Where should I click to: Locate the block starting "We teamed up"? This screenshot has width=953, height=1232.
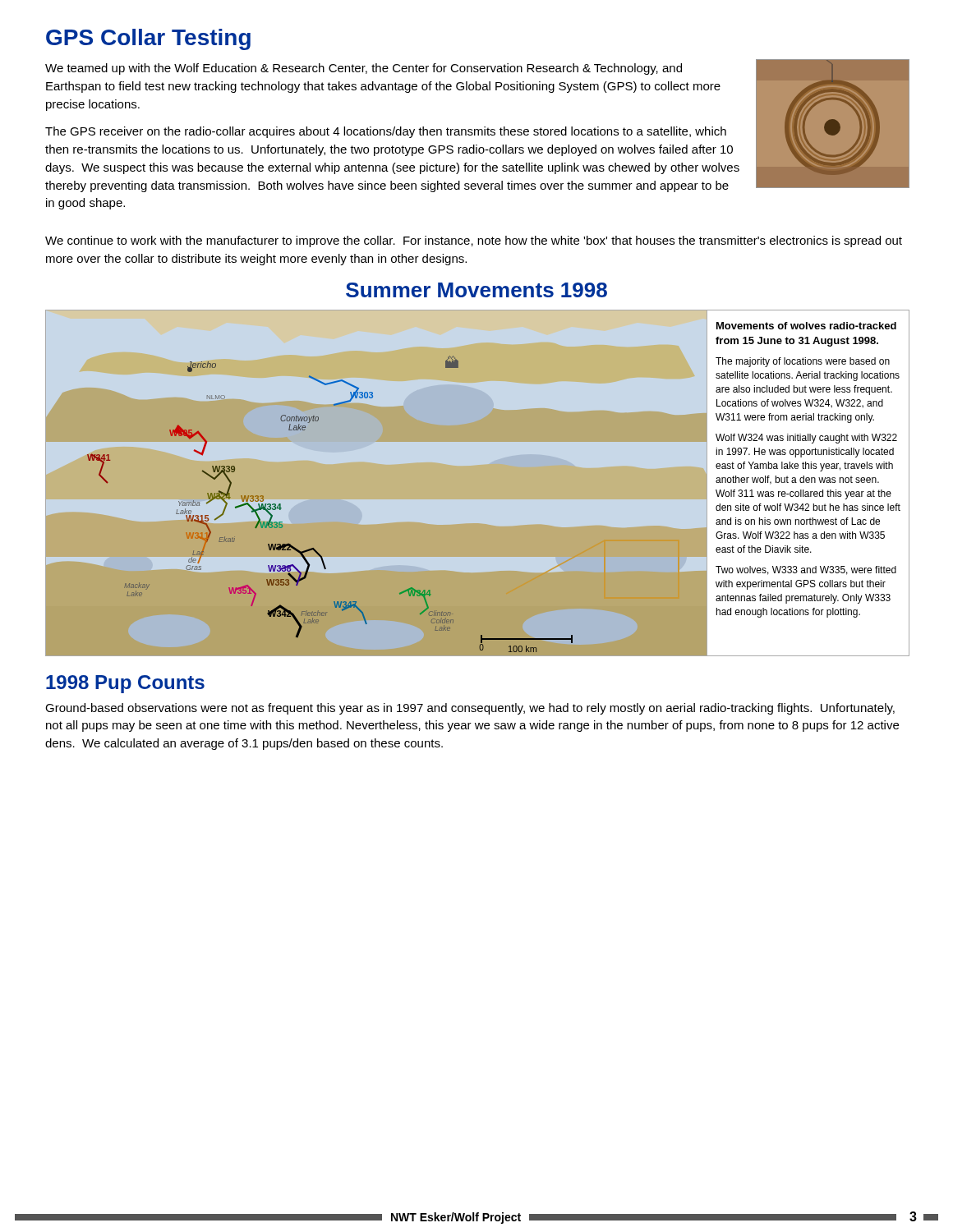[x=383, y=86]
